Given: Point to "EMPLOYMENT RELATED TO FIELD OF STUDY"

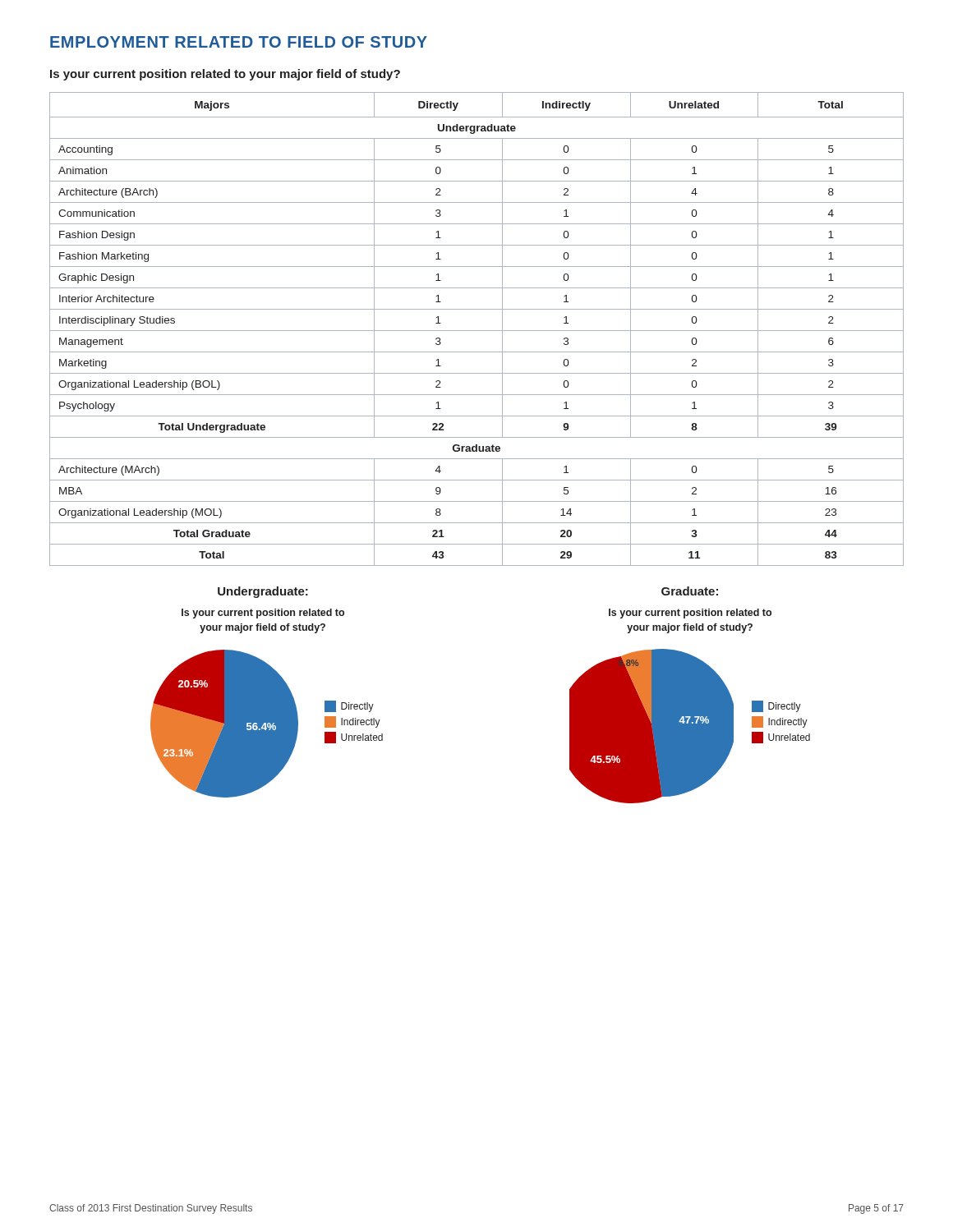Looking at the screenshot, I should pos(238,42).
